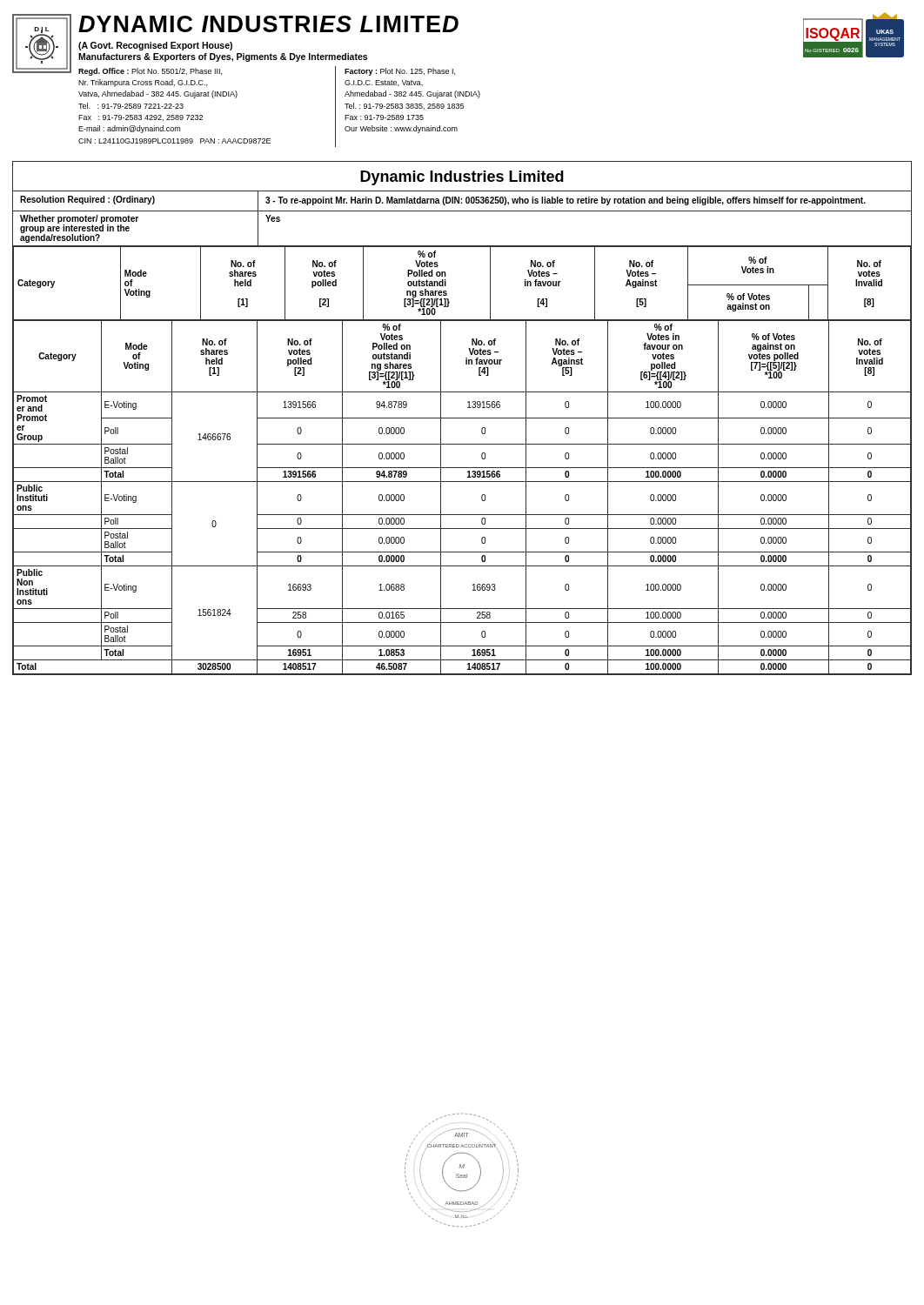Screen dimensions: 1305x924
Task: Find the illustration
Action: pyautogui.click(x=462, y=1170)
